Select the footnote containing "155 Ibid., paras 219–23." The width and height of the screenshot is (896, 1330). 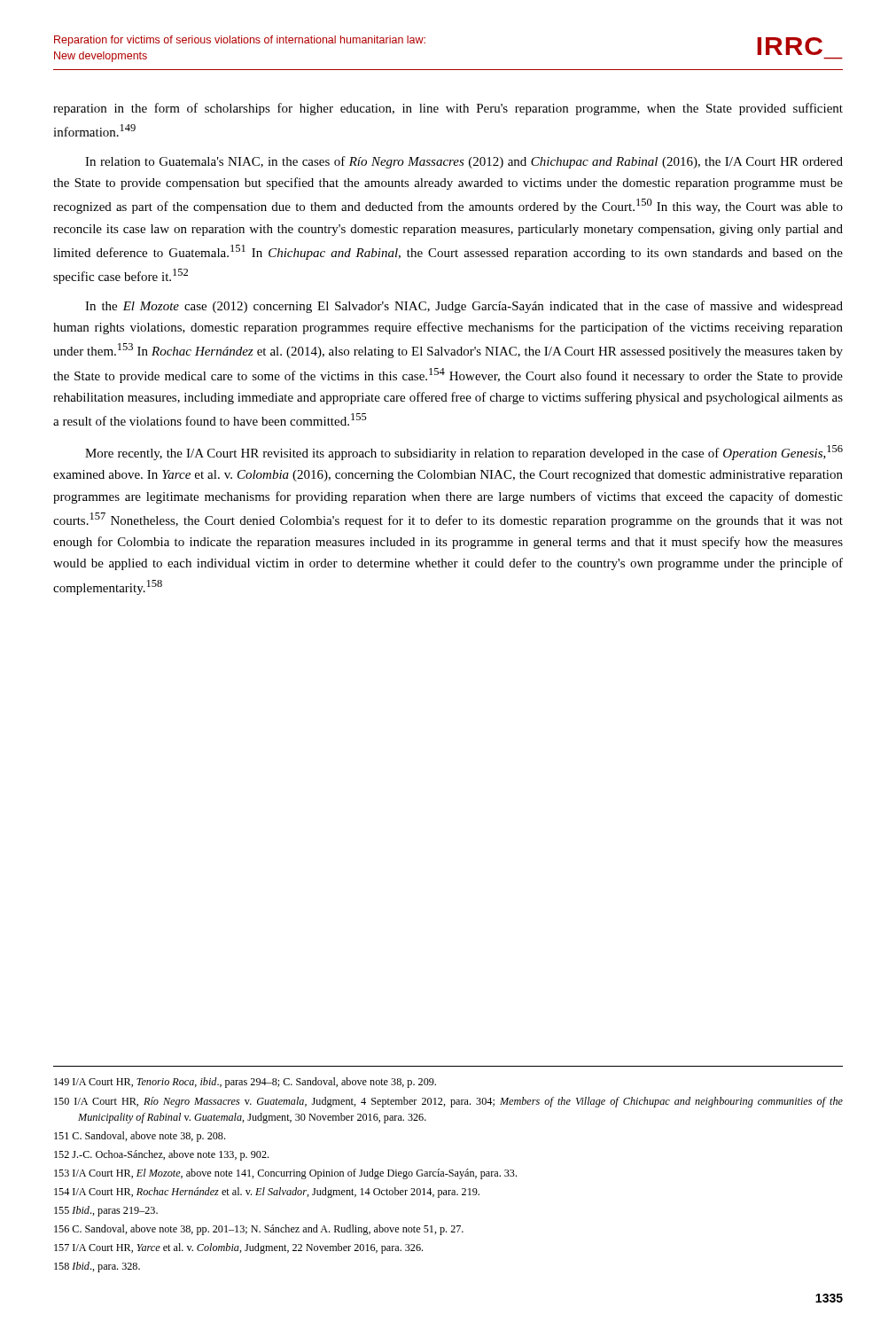coord(106,1210)
